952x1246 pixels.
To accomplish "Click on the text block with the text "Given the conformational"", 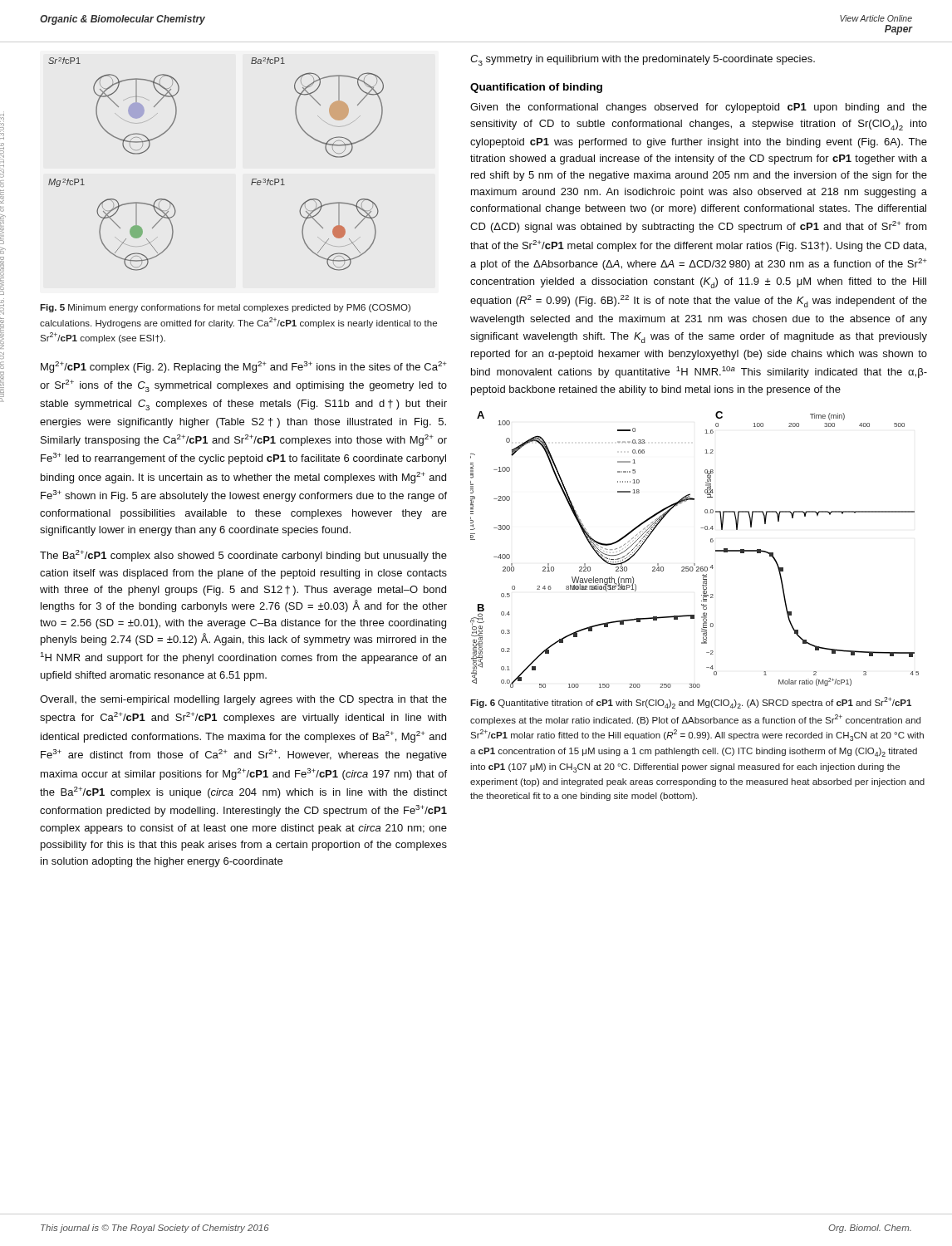I will click(x=699, y=248).
